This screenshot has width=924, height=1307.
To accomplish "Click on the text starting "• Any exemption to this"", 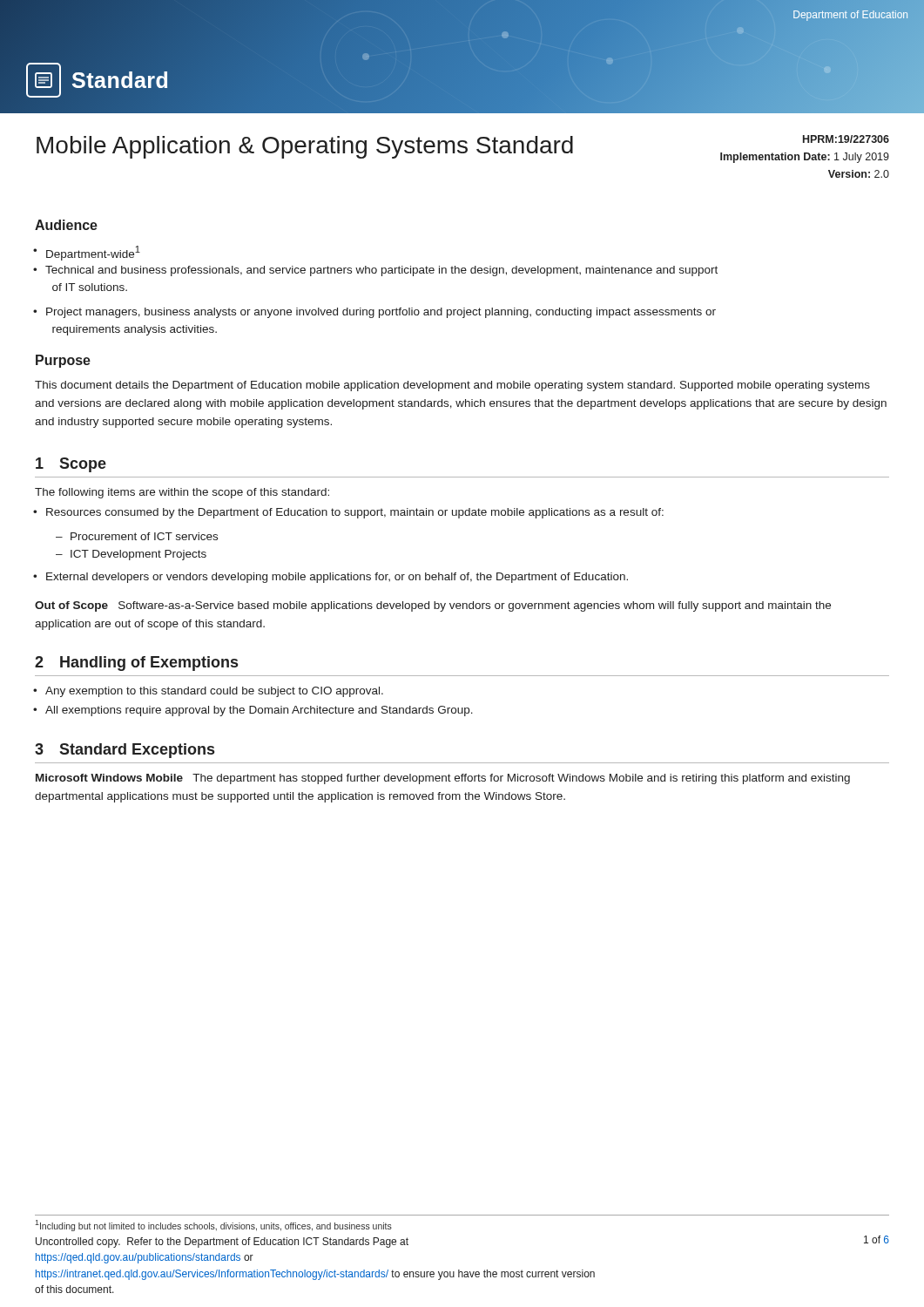I will pyautogui.click(x=215, y=691).
